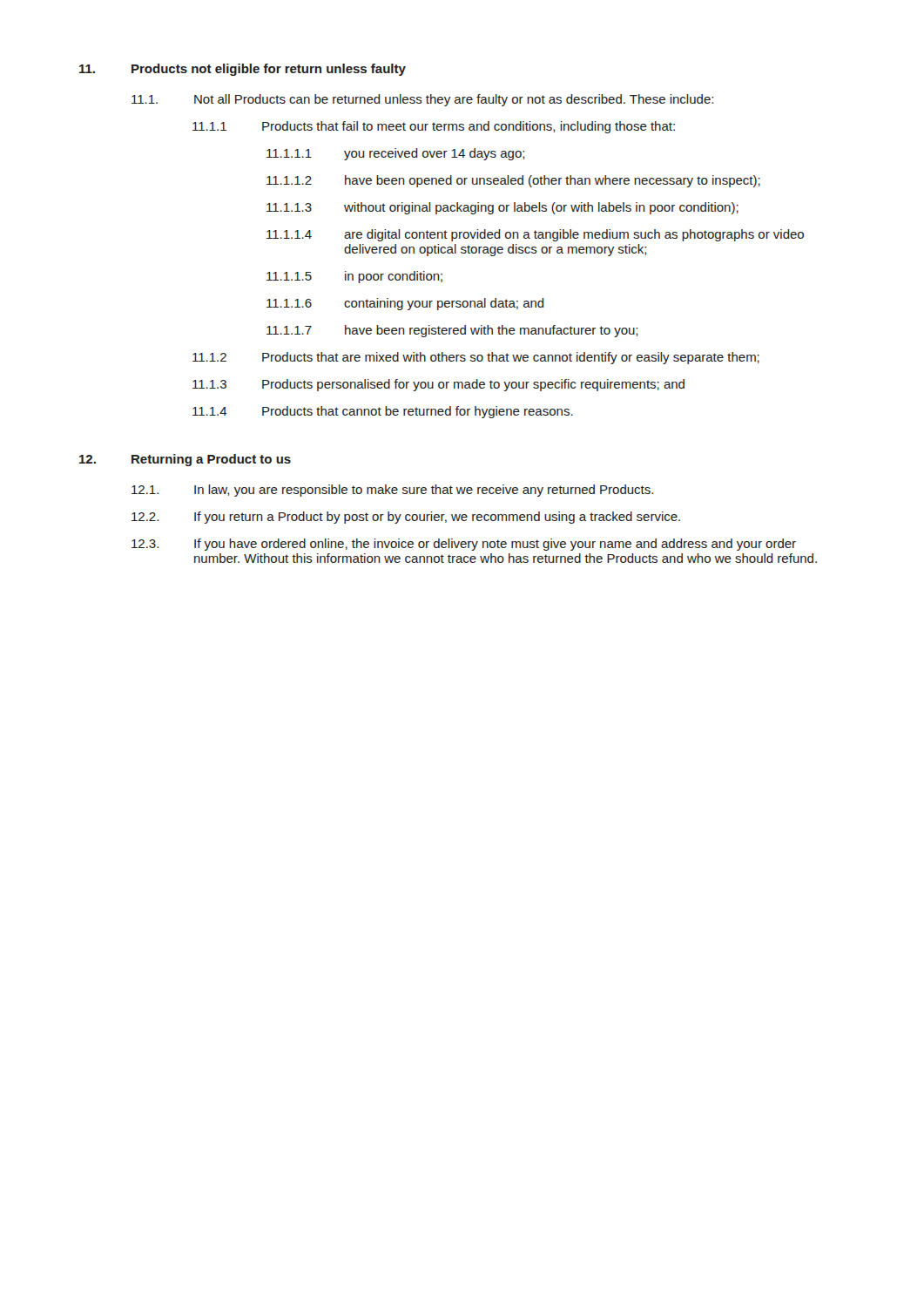Click on the list item with the text "11.1. Not all Products can be"

[488, 99]
